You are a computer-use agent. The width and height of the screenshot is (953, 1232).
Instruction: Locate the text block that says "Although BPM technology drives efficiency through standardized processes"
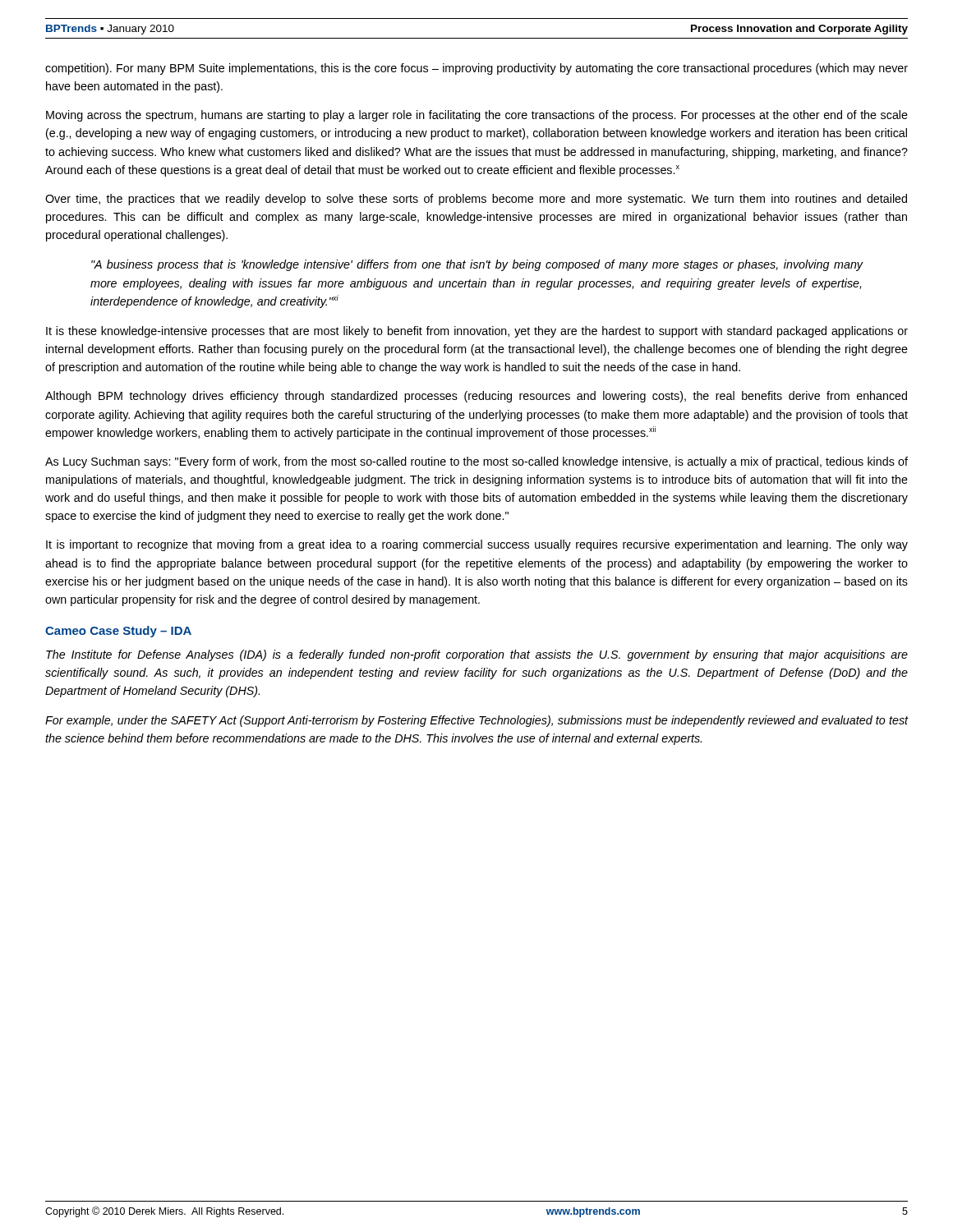point(476,414)
